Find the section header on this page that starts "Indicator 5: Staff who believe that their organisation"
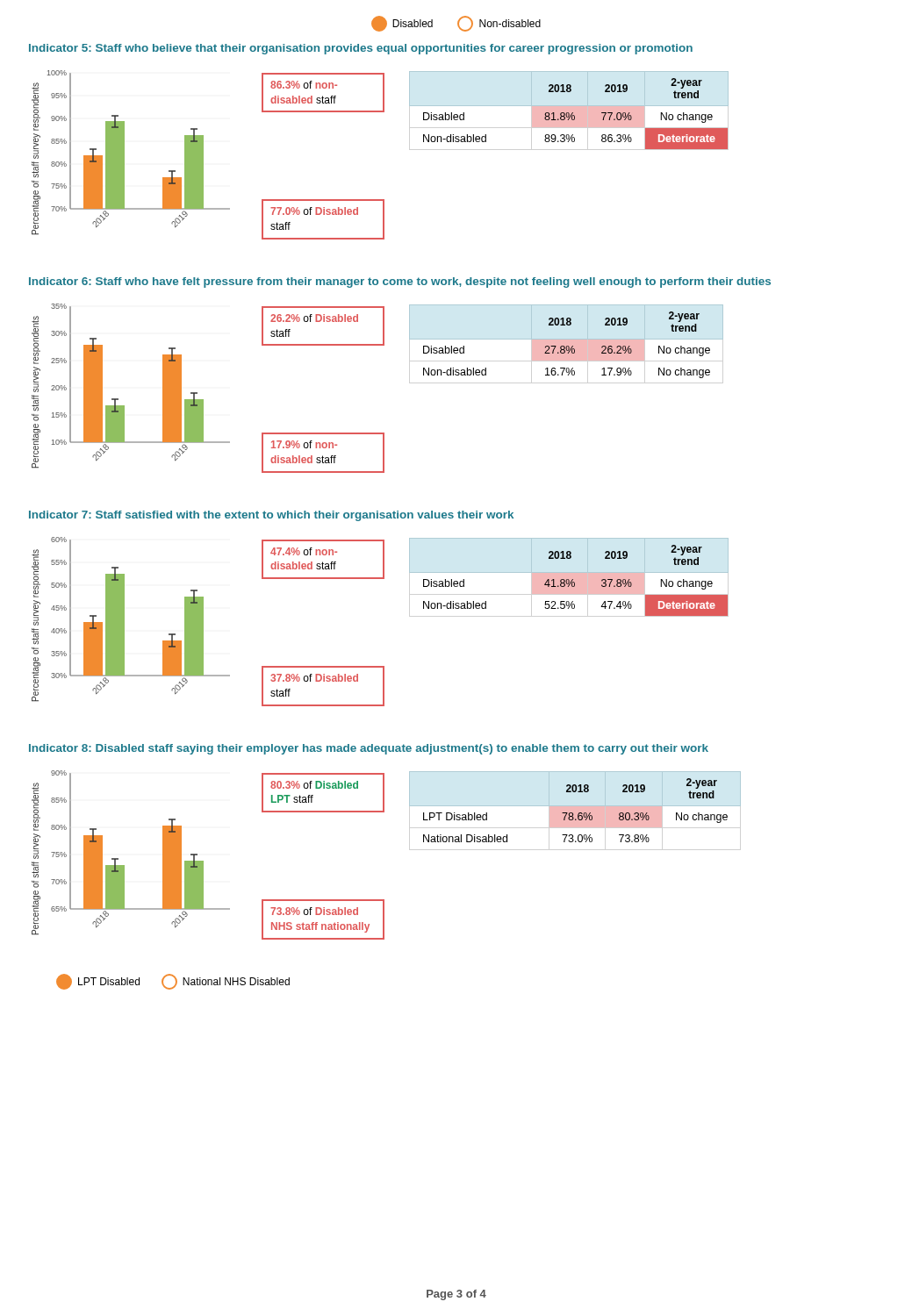Viewport: 912px width, 1316px height. [x=361, y=48]
